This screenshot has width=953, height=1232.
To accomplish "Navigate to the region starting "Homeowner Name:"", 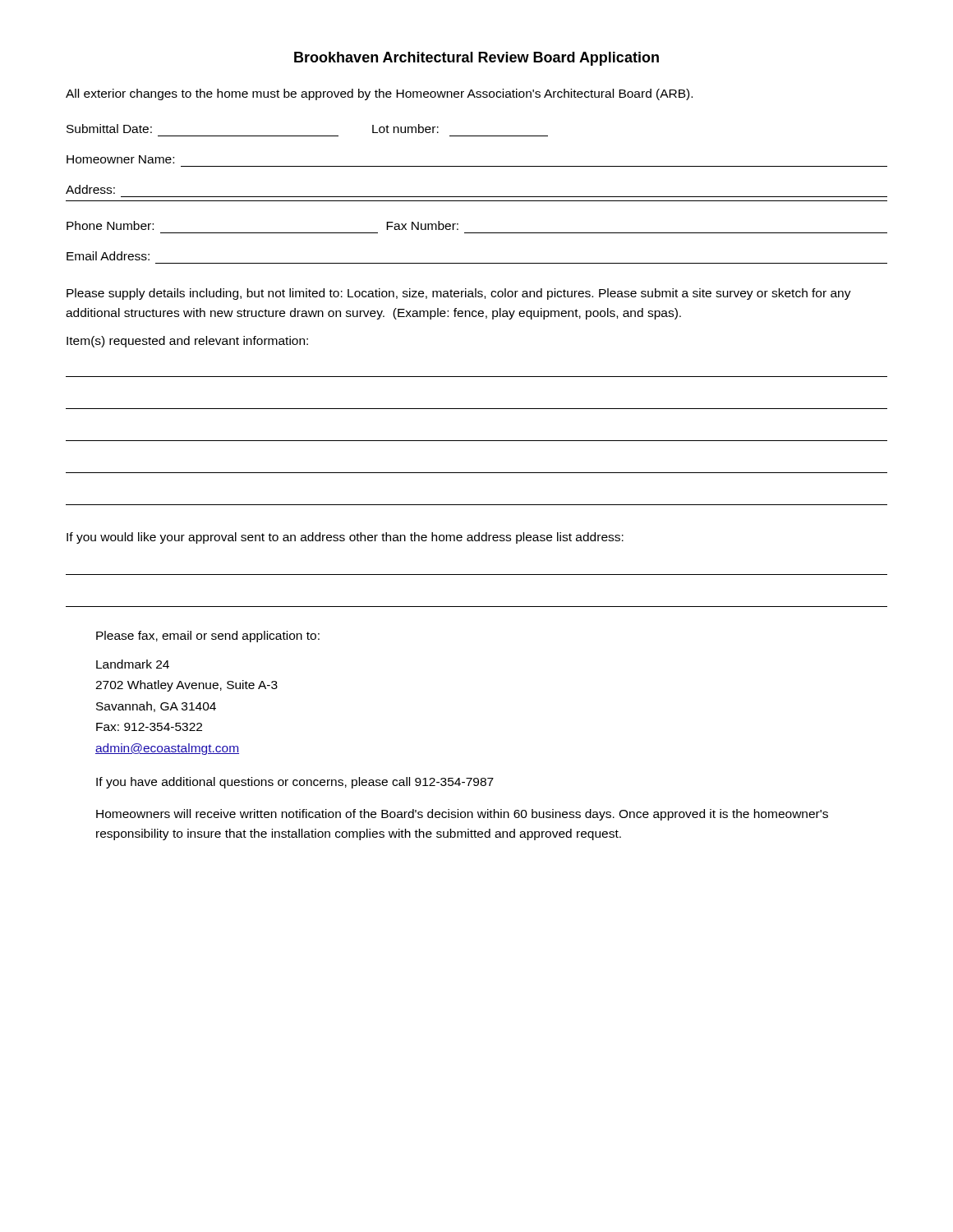I will pos(476,159).
